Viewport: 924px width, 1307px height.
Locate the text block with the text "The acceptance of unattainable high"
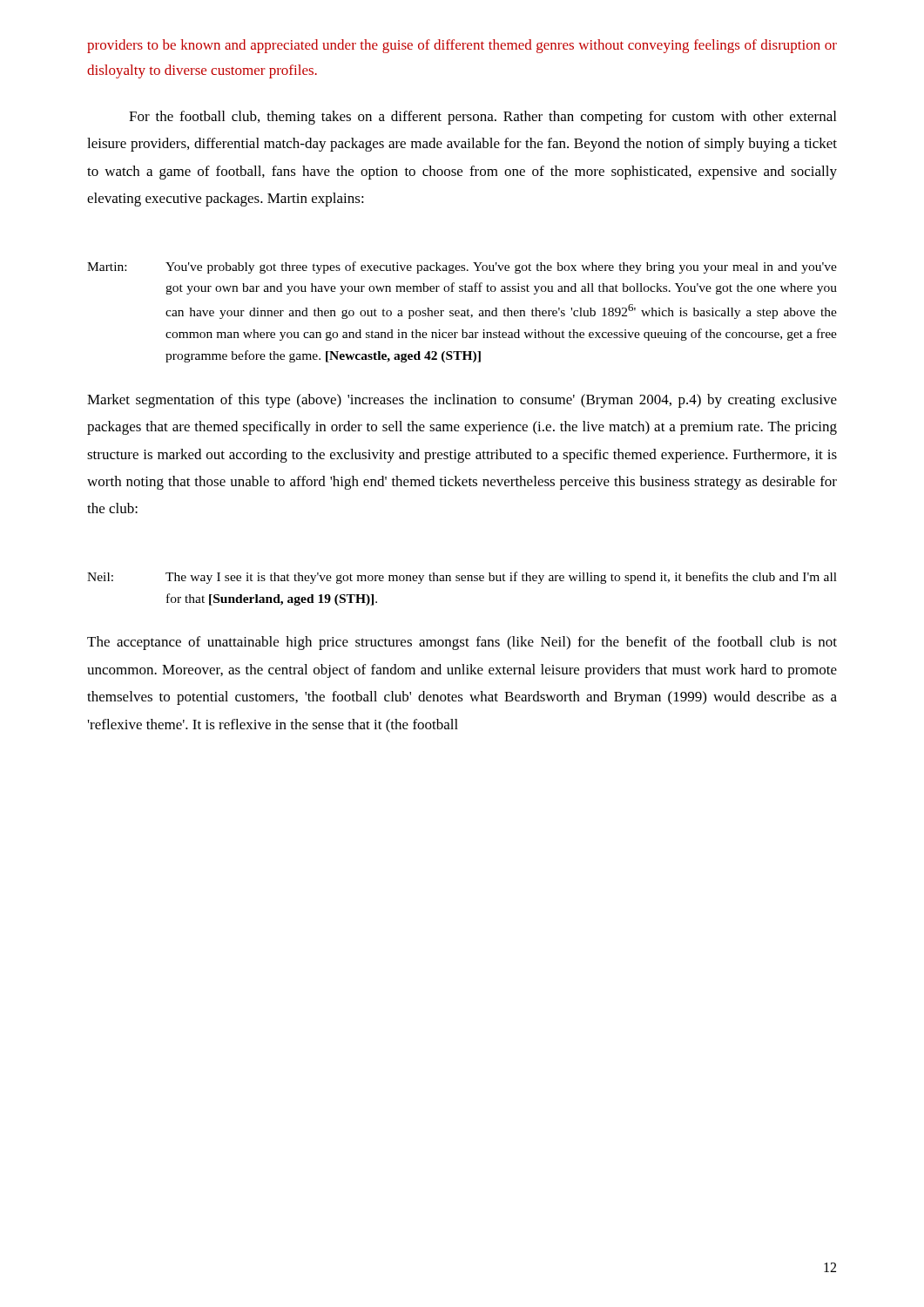(x=462, y=683)
